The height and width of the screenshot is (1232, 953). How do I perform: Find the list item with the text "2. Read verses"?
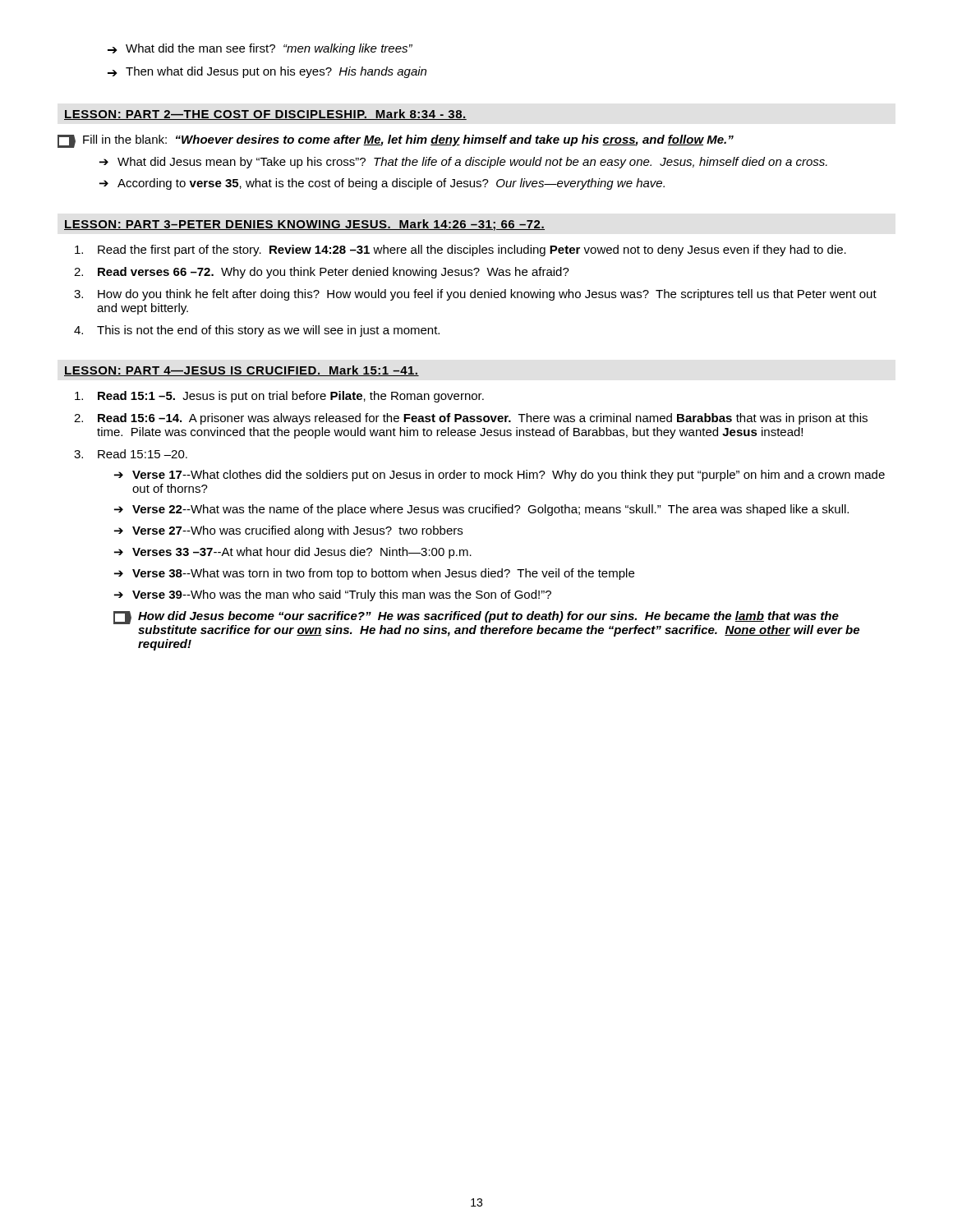322,271
